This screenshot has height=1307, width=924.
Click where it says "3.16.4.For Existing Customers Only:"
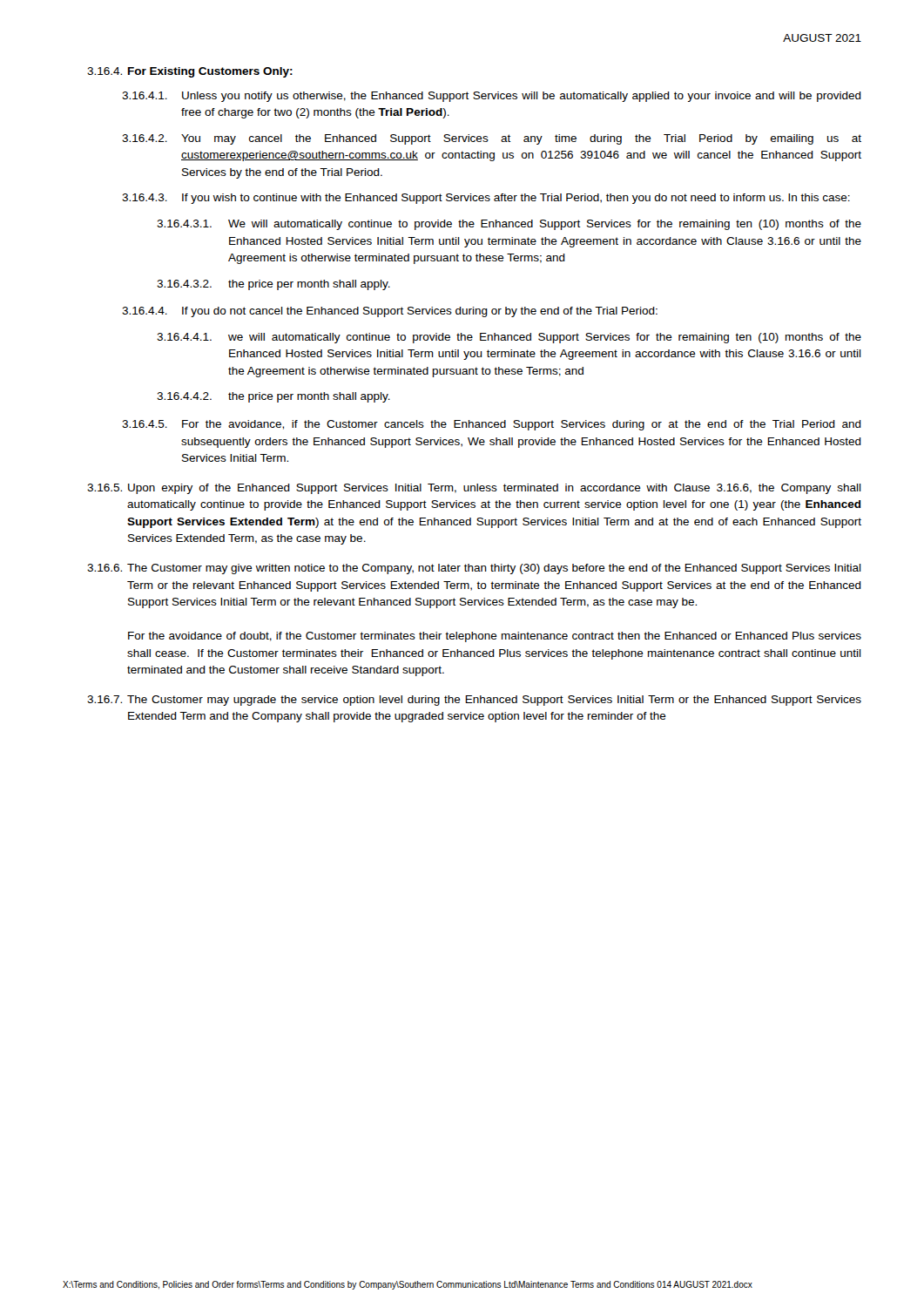(x=190, y=72)
